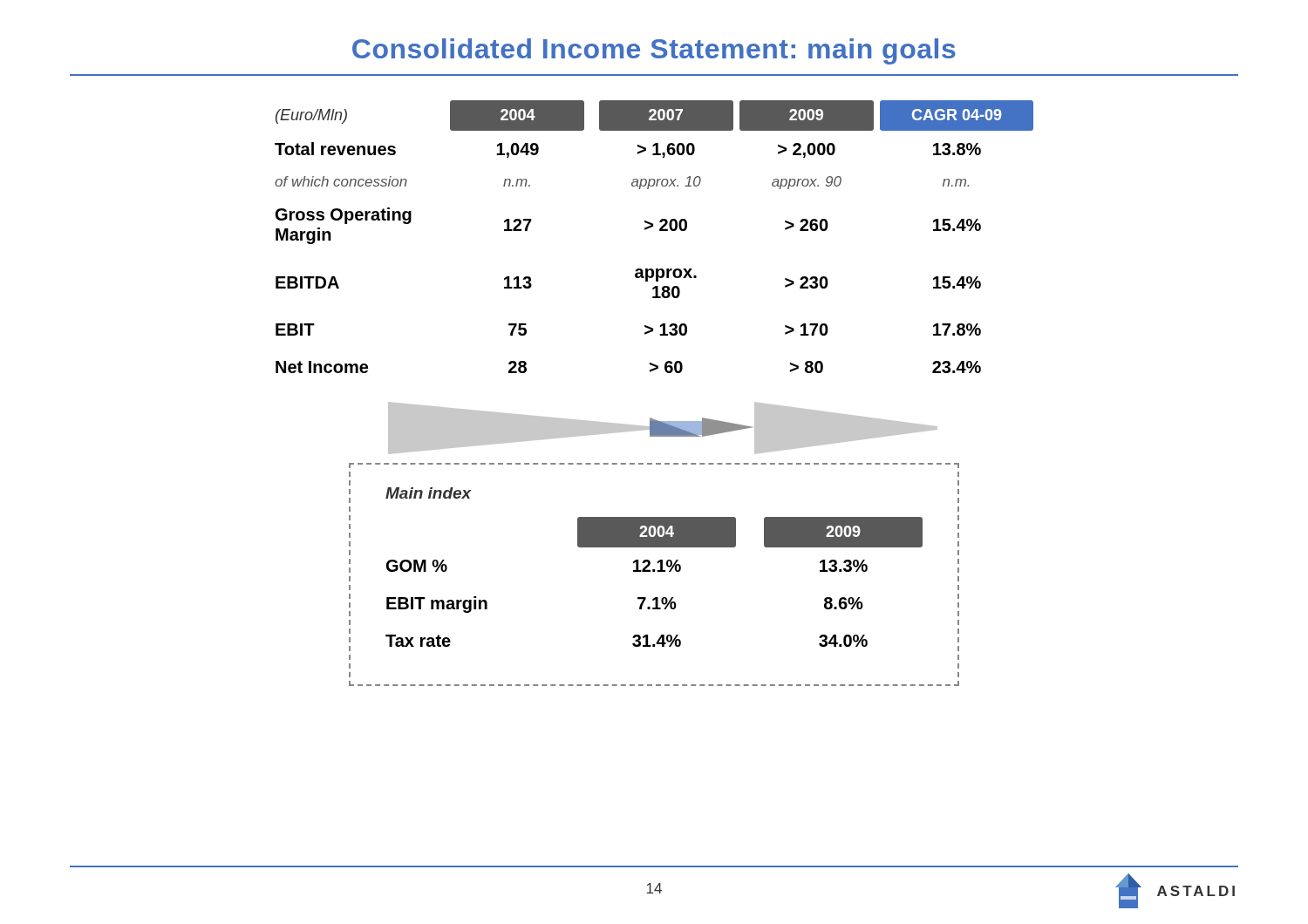
Task: Find the illustration
Action: (654, 428)
